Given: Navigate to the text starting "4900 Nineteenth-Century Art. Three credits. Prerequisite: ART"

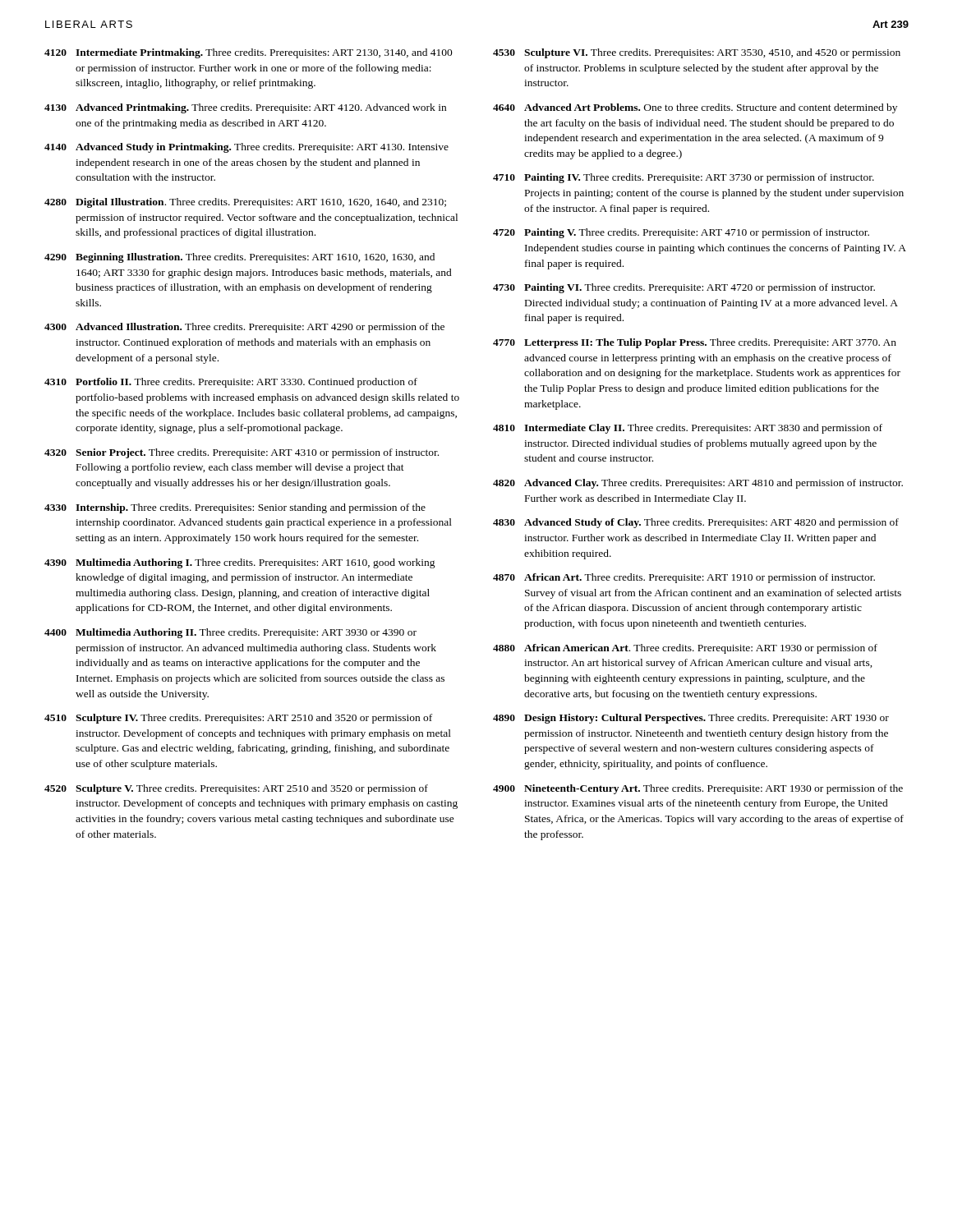Looking at the screenshot, I should (701, 811).
